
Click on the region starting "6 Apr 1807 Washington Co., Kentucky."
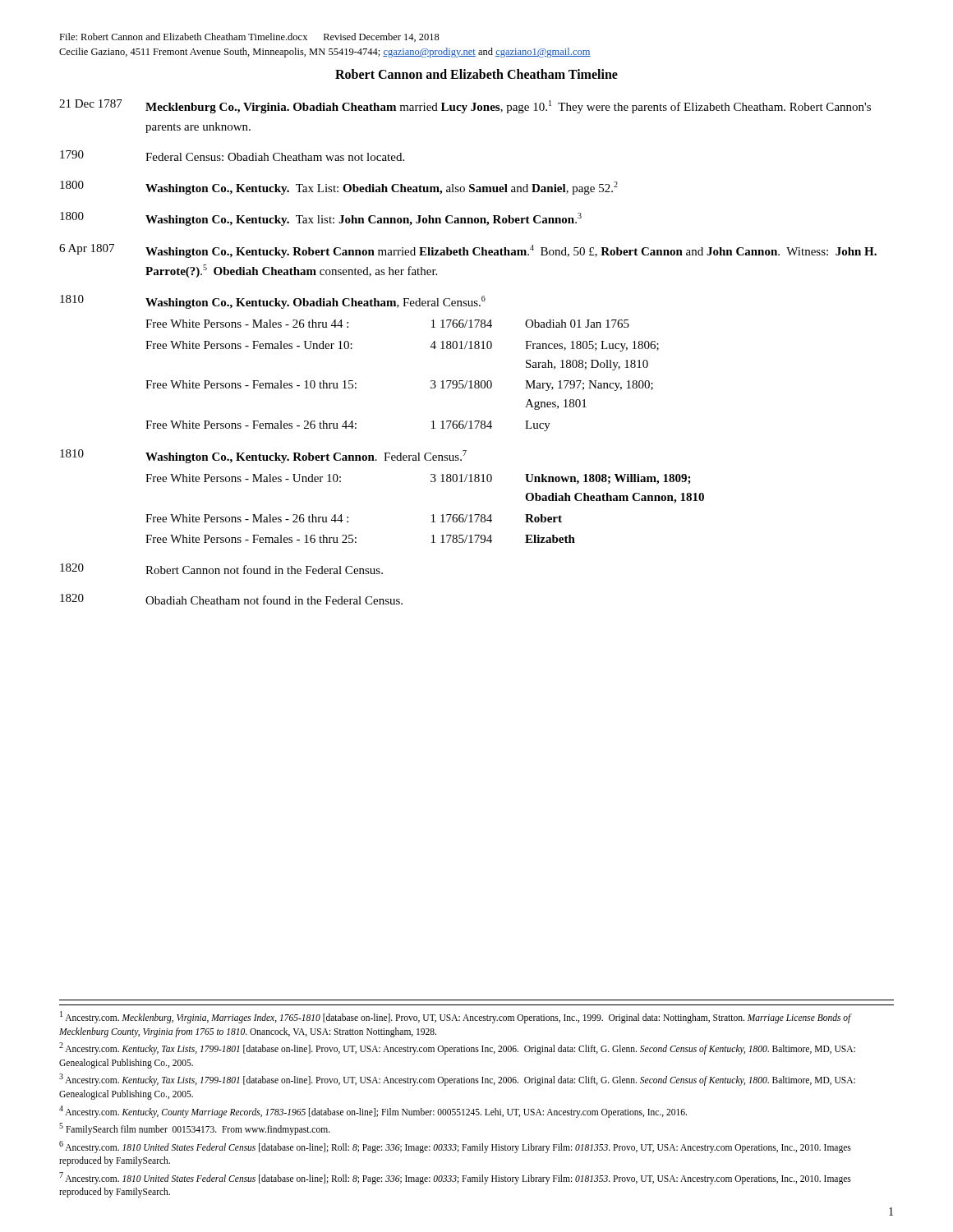coord(476,261)
